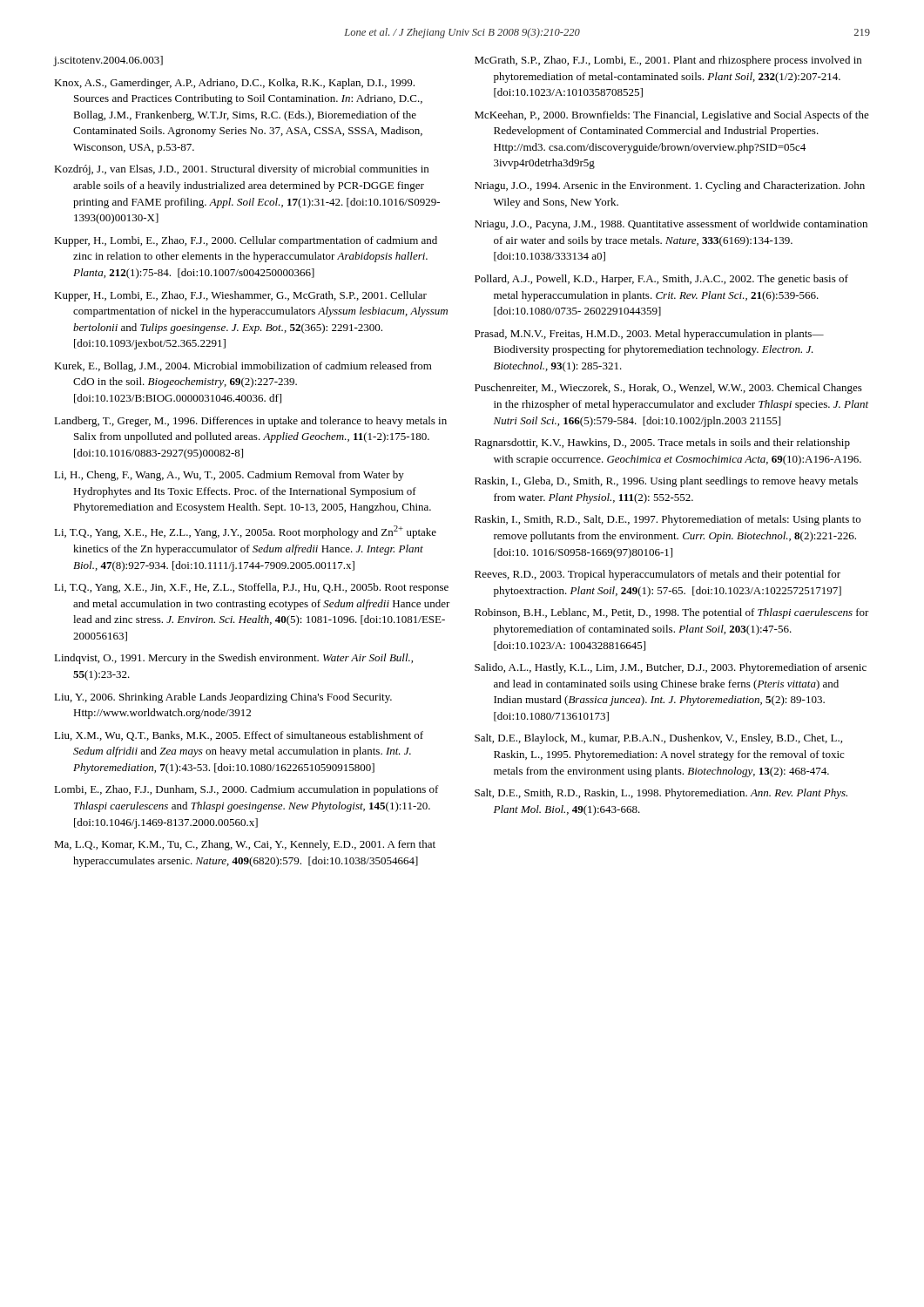The height and width of the screenshot is (1307, 924).
Task: Click the passage that begins "Salt, D.E., Blaylock, M., kumar, P.B.A.N.,"
Action: tap(659, 754)
